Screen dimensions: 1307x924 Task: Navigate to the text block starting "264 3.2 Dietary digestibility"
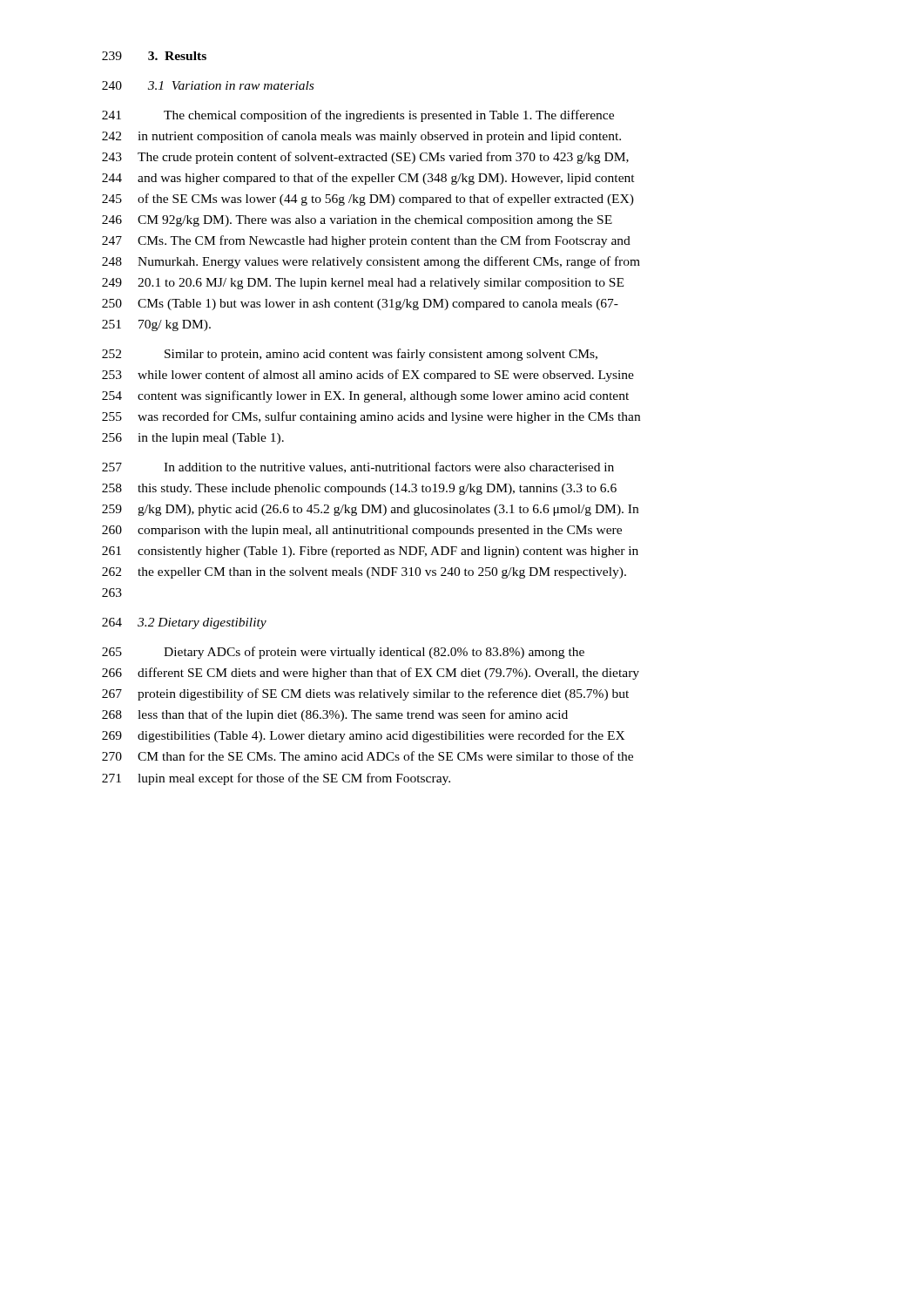[184, 623]
